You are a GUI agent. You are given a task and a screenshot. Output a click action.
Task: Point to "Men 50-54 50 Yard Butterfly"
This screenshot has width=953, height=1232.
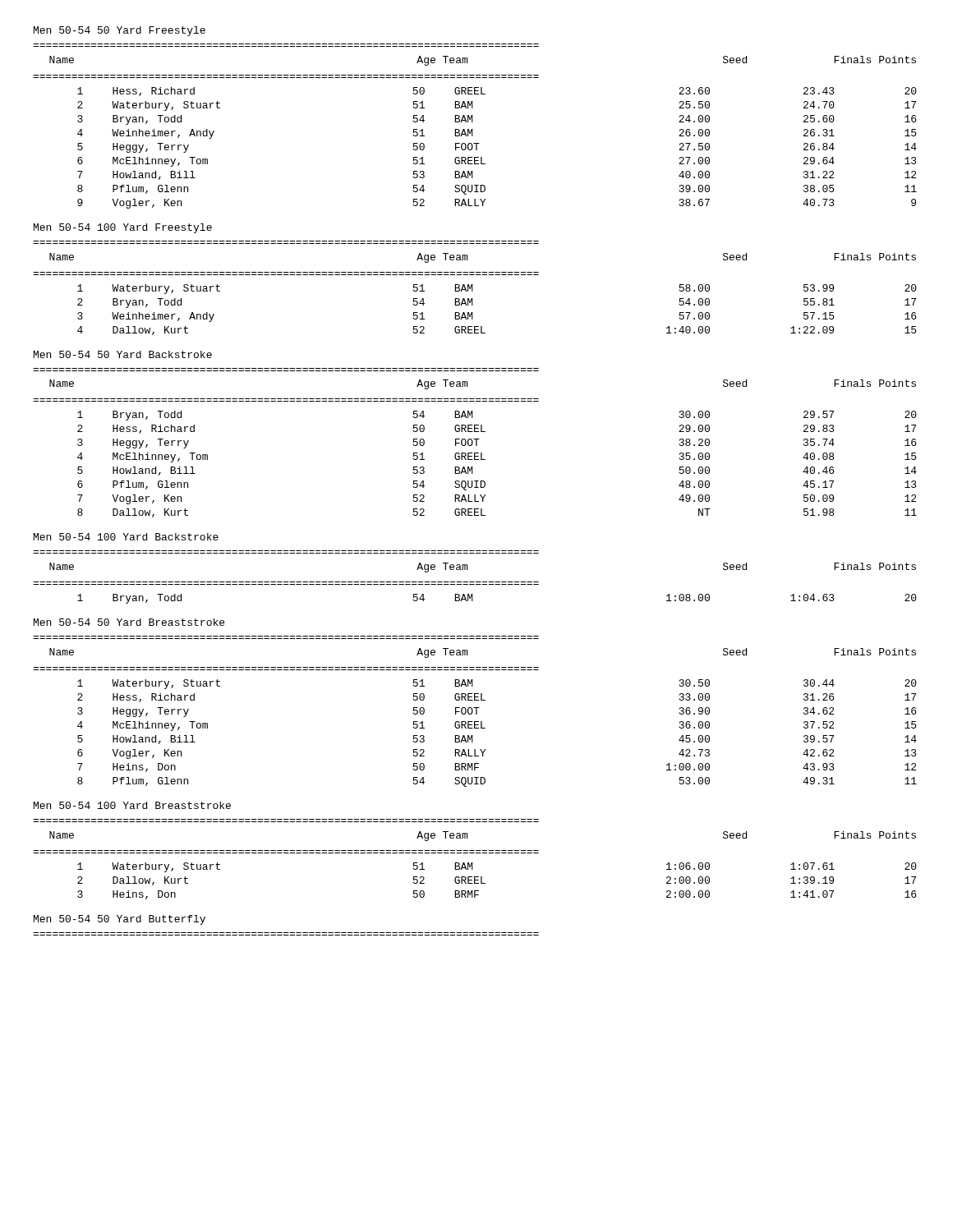[119, 919]
